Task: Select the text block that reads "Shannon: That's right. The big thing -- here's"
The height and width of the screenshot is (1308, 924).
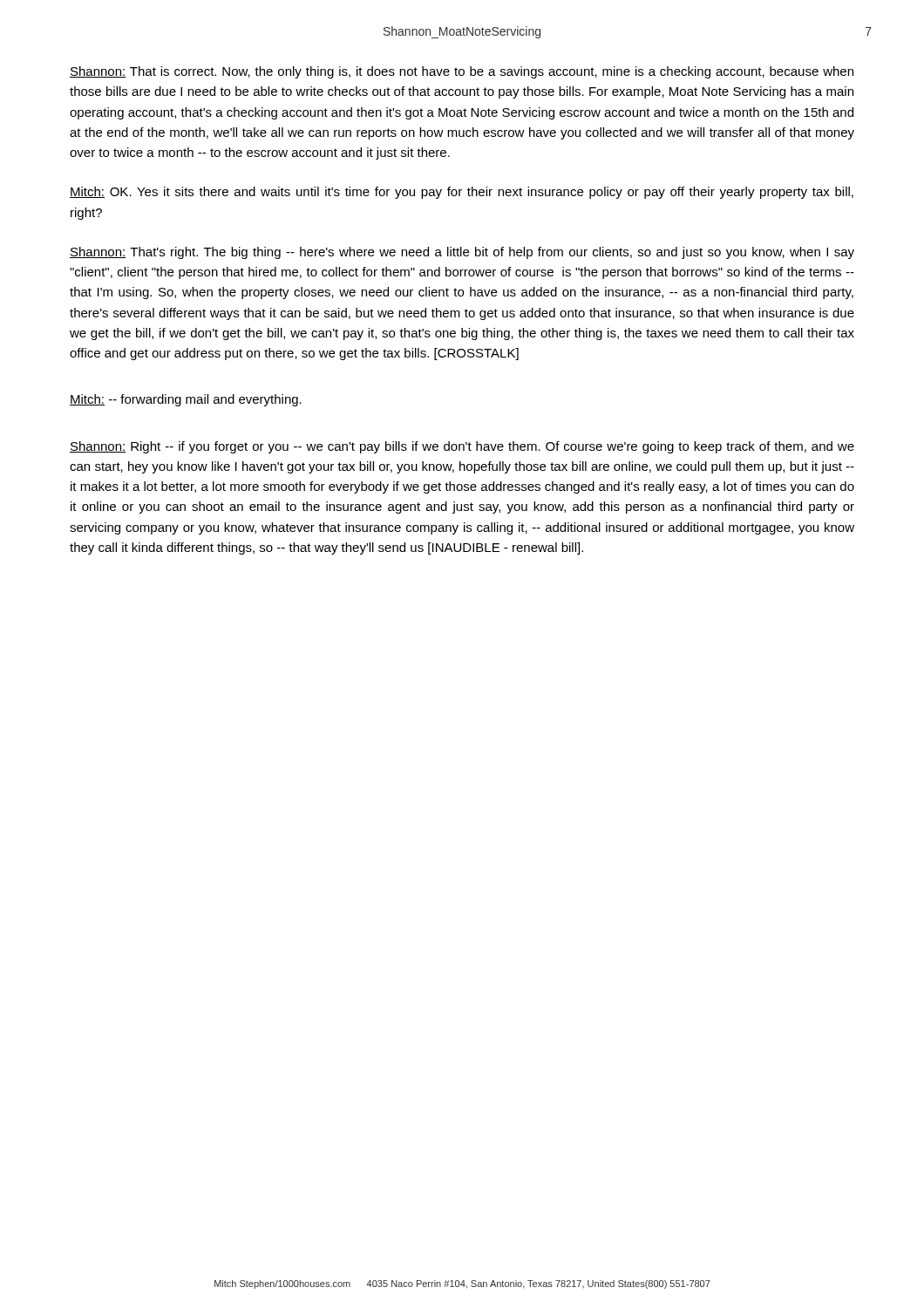Action: pyautogui.click(x=462, y=302)
